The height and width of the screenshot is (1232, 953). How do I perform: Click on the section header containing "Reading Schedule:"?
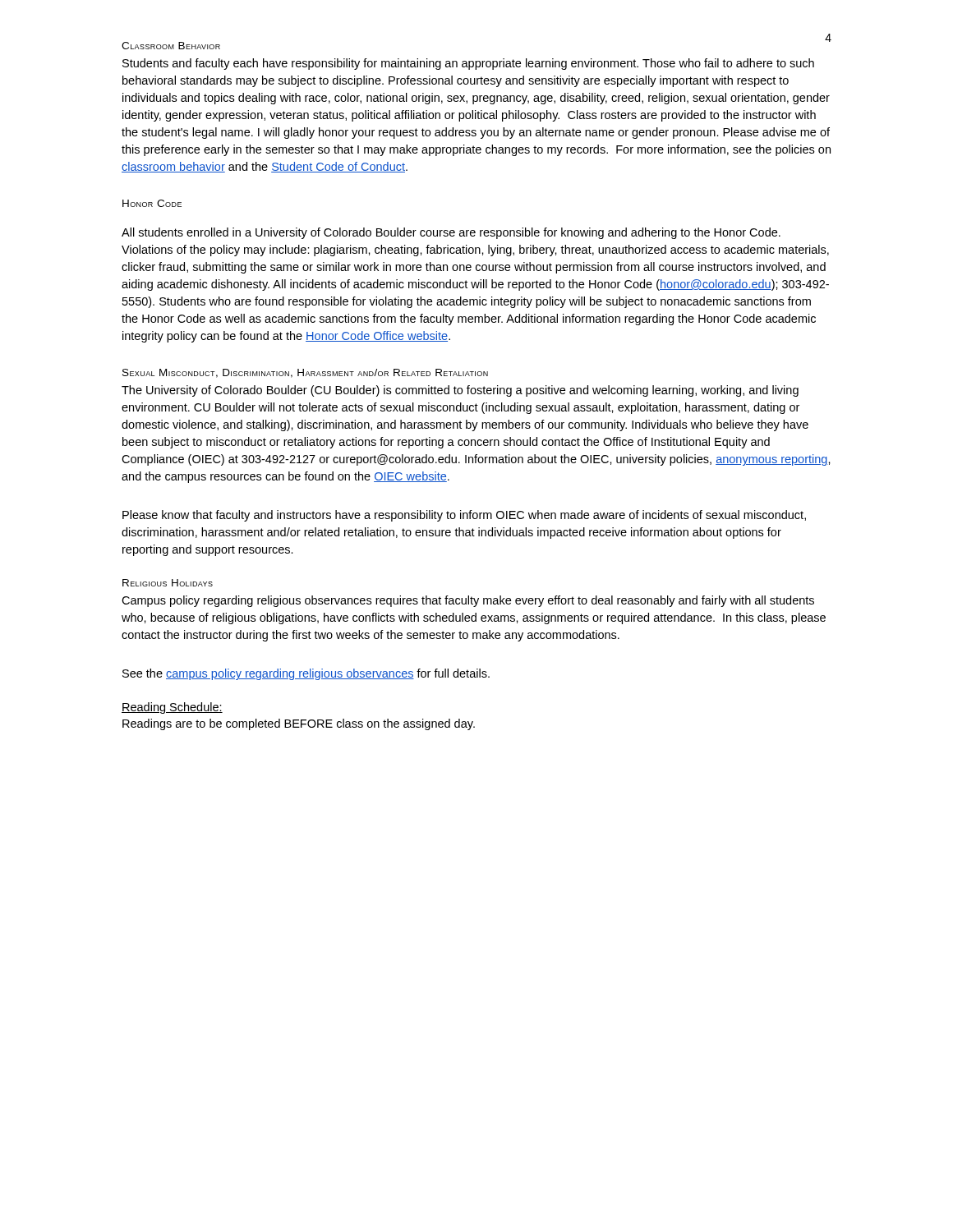coord(172,707)
